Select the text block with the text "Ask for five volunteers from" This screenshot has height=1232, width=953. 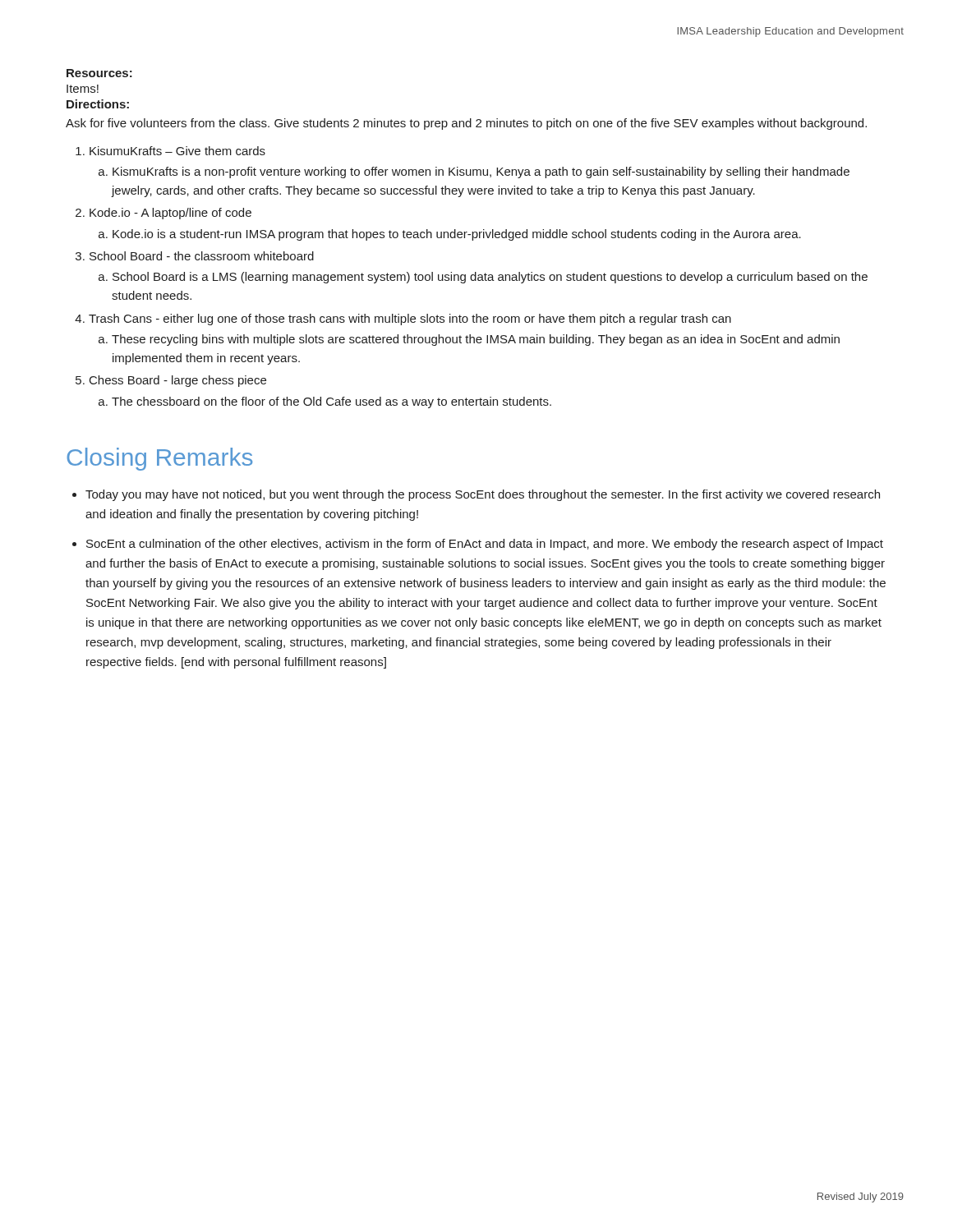pyautogui.click(x=467, y=123)
